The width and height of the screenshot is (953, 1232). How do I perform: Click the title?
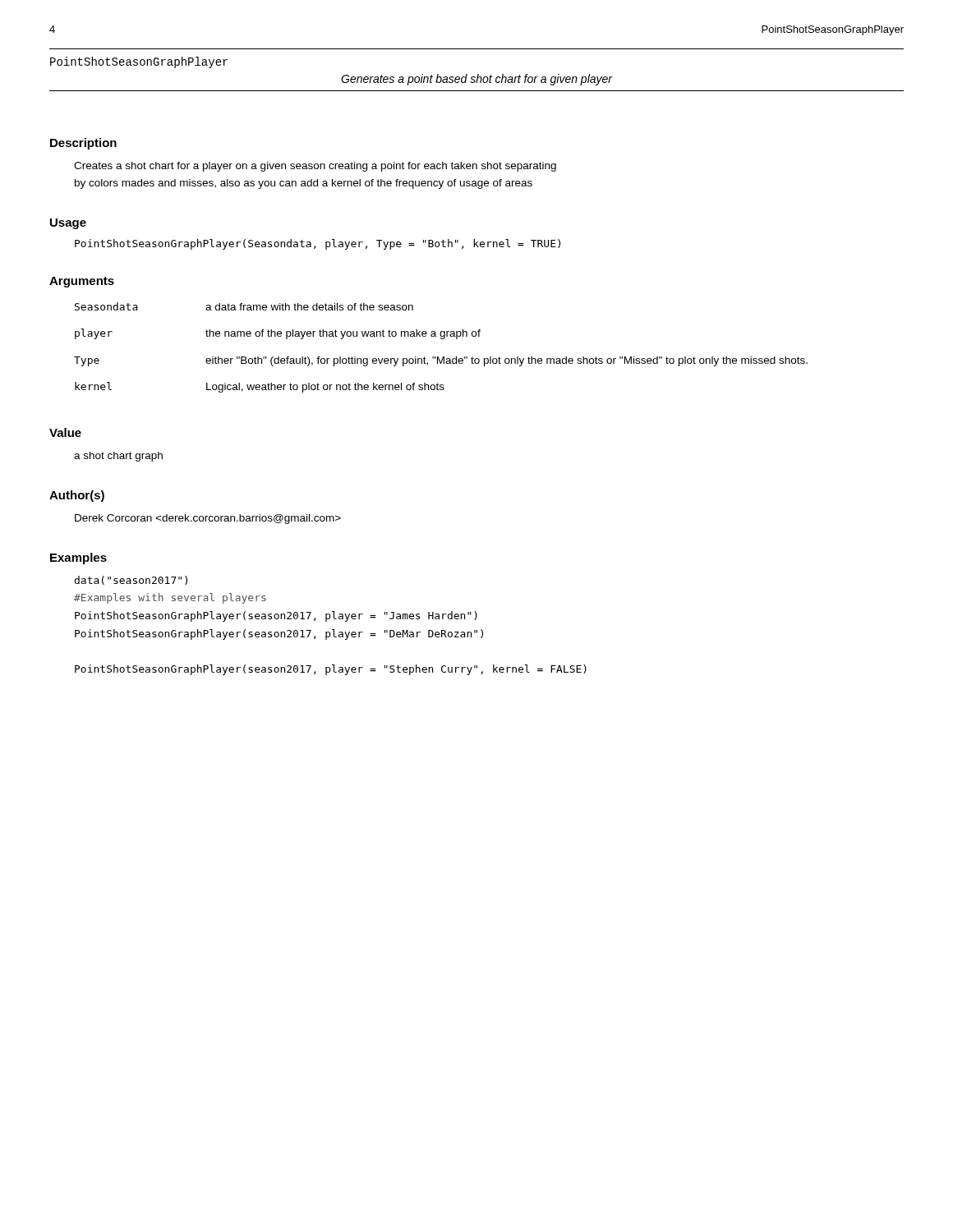139,62
